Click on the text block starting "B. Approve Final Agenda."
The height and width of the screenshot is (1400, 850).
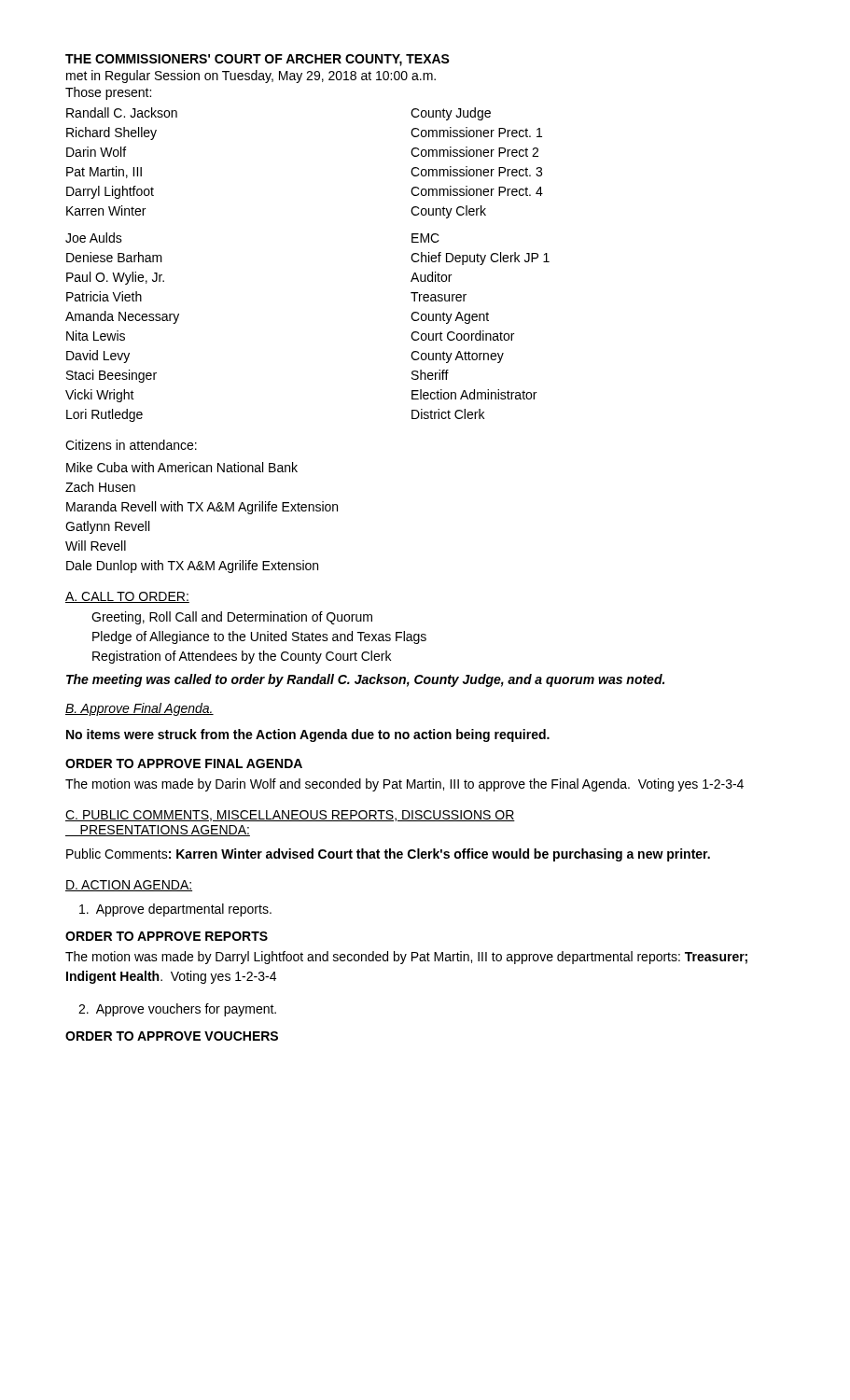pos(139,708)
